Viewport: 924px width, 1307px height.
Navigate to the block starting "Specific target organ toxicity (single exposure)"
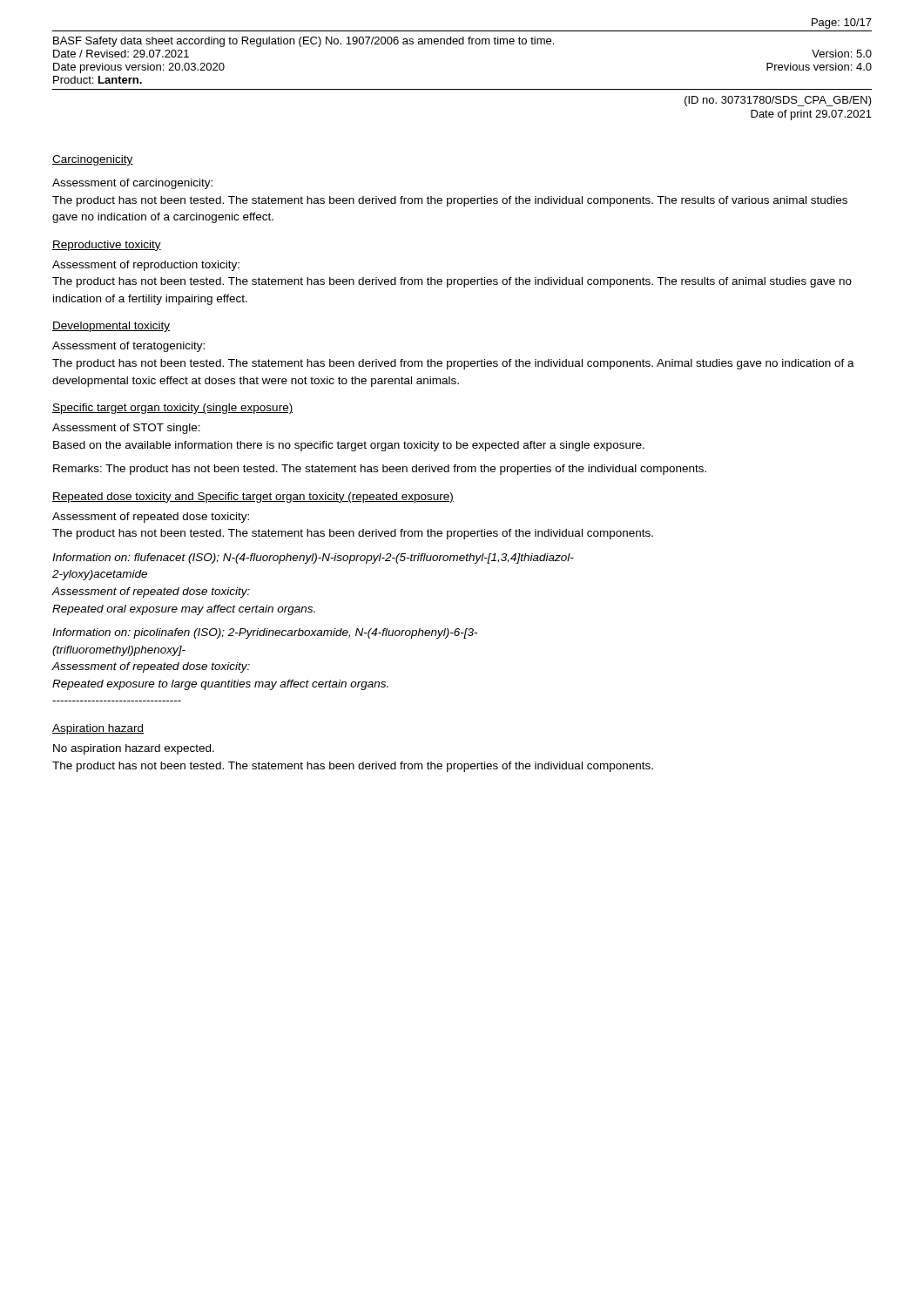coord(173,407)
